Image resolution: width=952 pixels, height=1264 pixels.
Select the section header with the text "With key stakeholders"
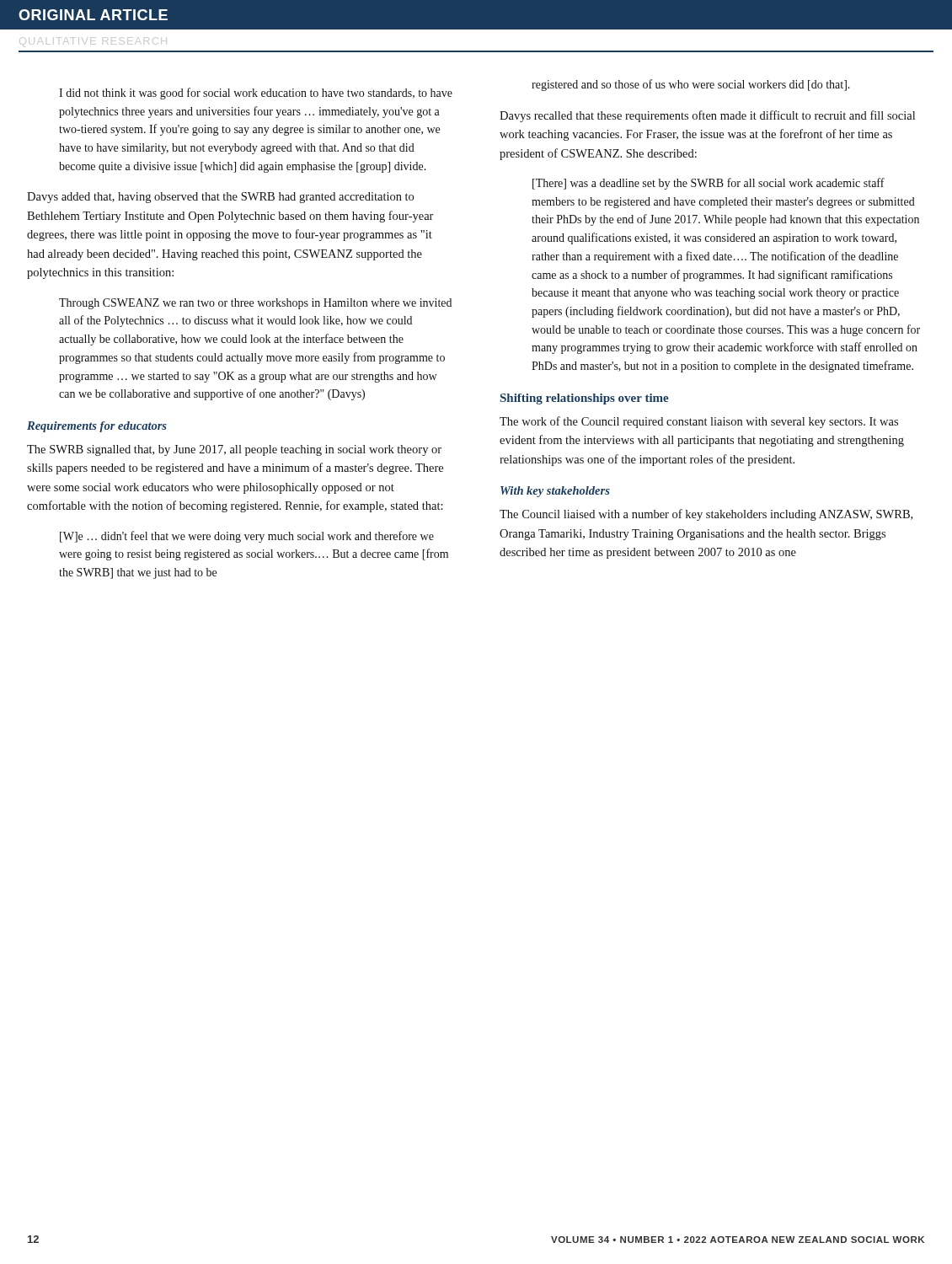tap(555, 490)
